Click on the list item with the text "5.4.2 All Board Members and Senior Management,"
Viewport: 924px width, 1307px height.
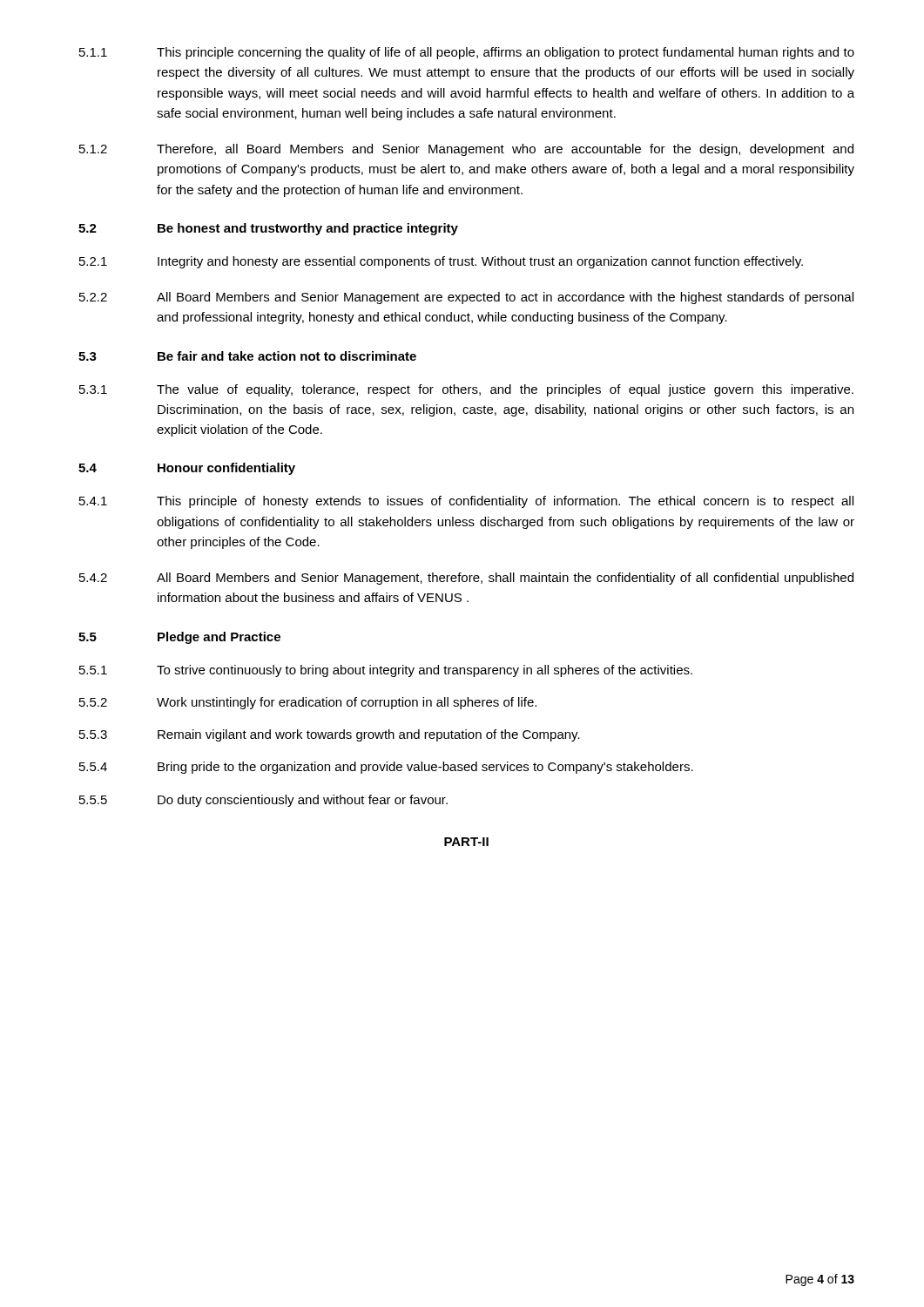click(x=466, y=587)
